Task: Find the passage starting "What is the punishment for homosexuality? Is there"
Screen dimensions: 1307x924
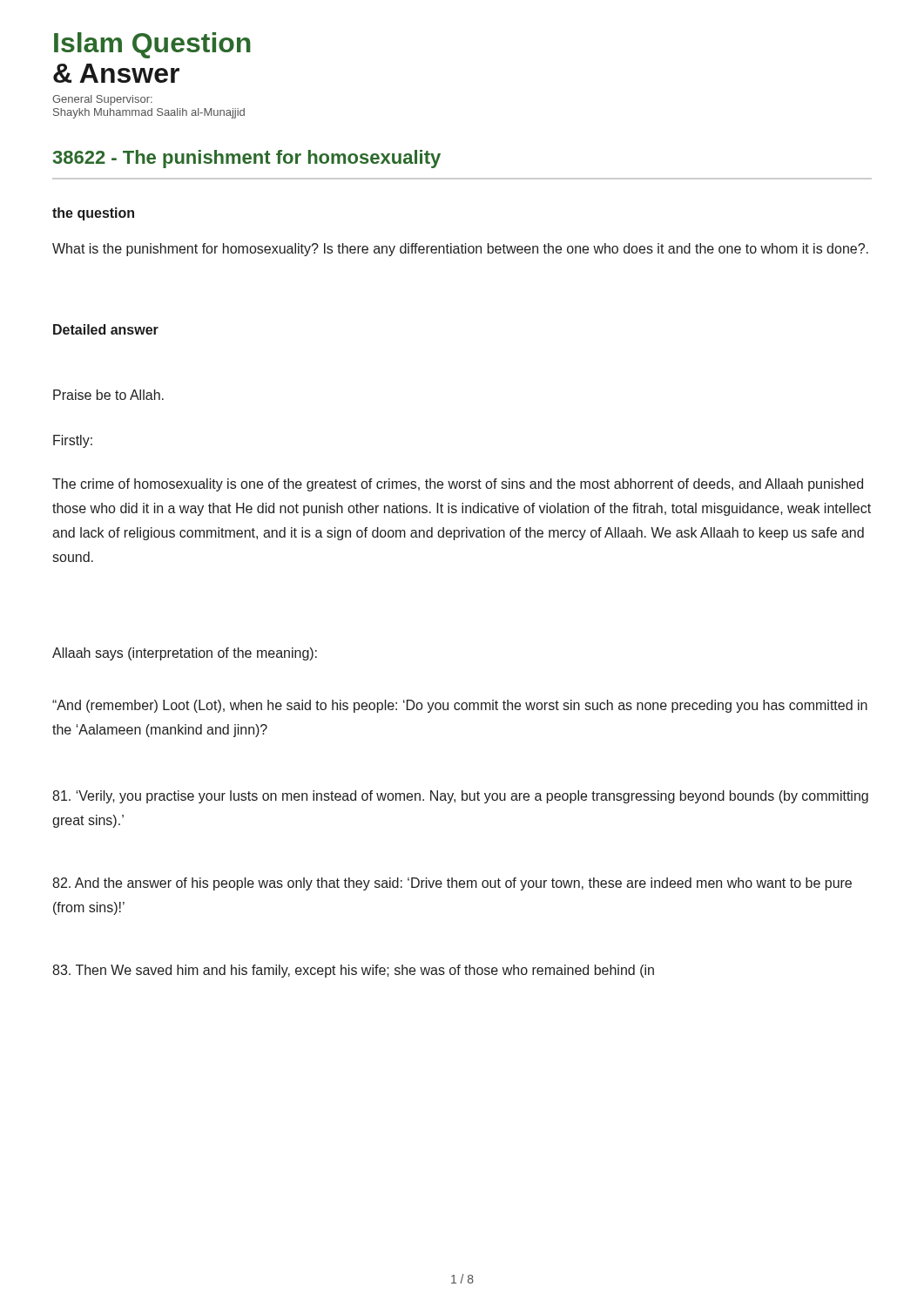Action: click(461, 249)
